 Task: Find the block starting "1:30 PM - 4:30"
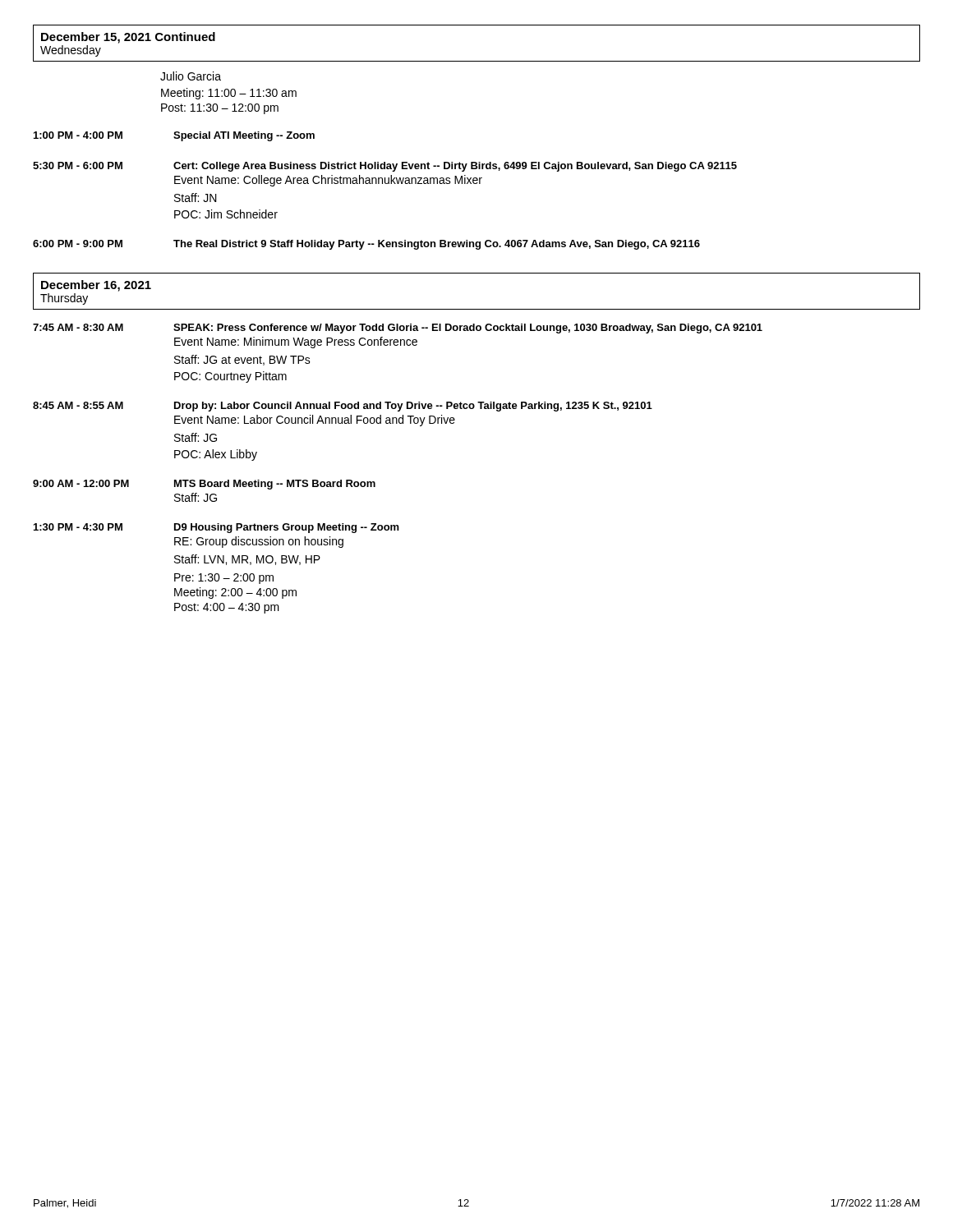(x=216, y=528)
